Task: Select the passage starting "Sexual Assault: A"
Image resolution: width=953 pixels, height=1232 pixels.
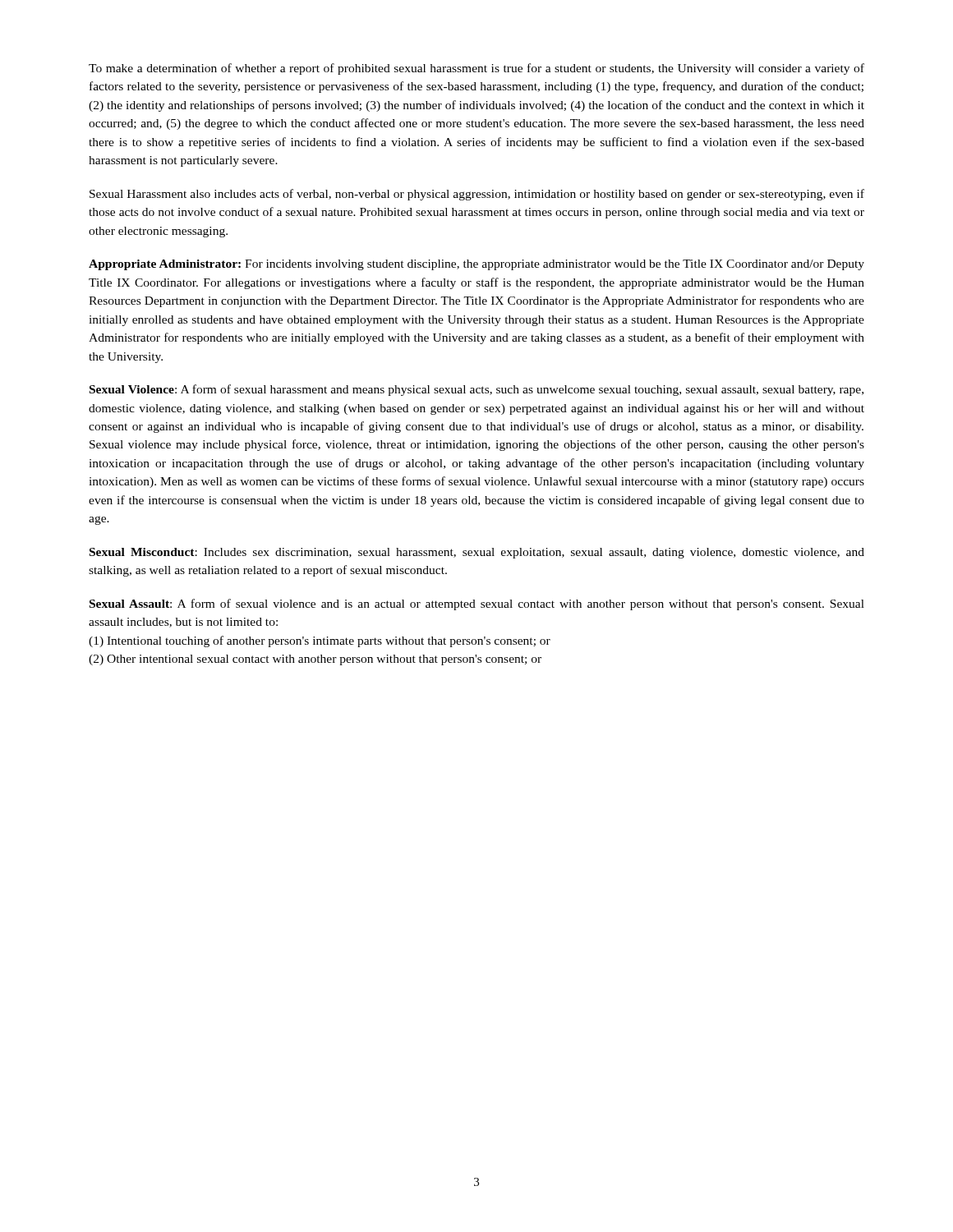Action: coord(476,631)
